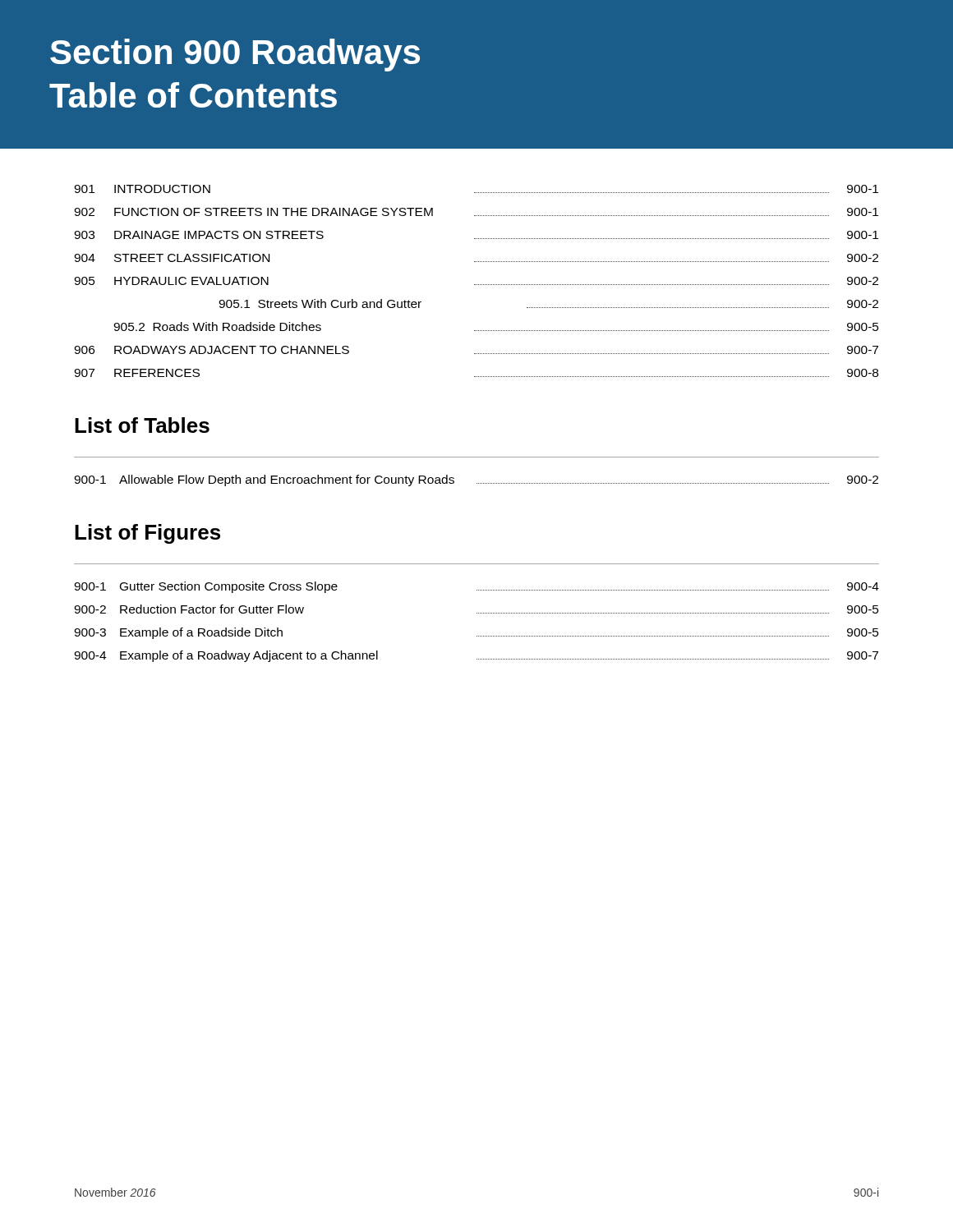953x1232 pixels.
Task: Find the list item that reads "907 REFERENCES 900-8"
Action: tap(476, 373)
